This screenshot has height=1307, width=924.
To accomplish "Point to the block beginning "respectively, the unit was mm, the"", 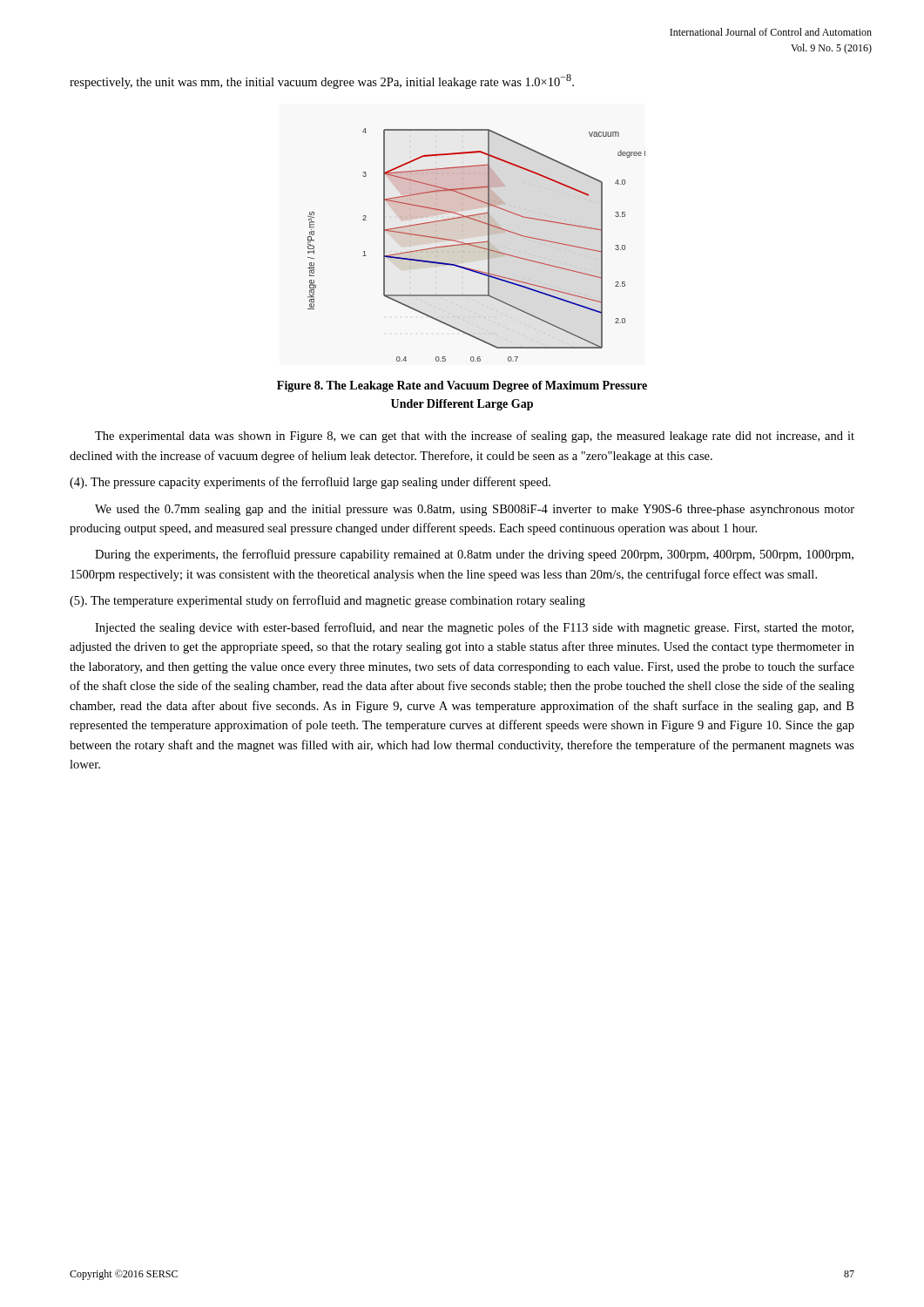I will point(462,81).
